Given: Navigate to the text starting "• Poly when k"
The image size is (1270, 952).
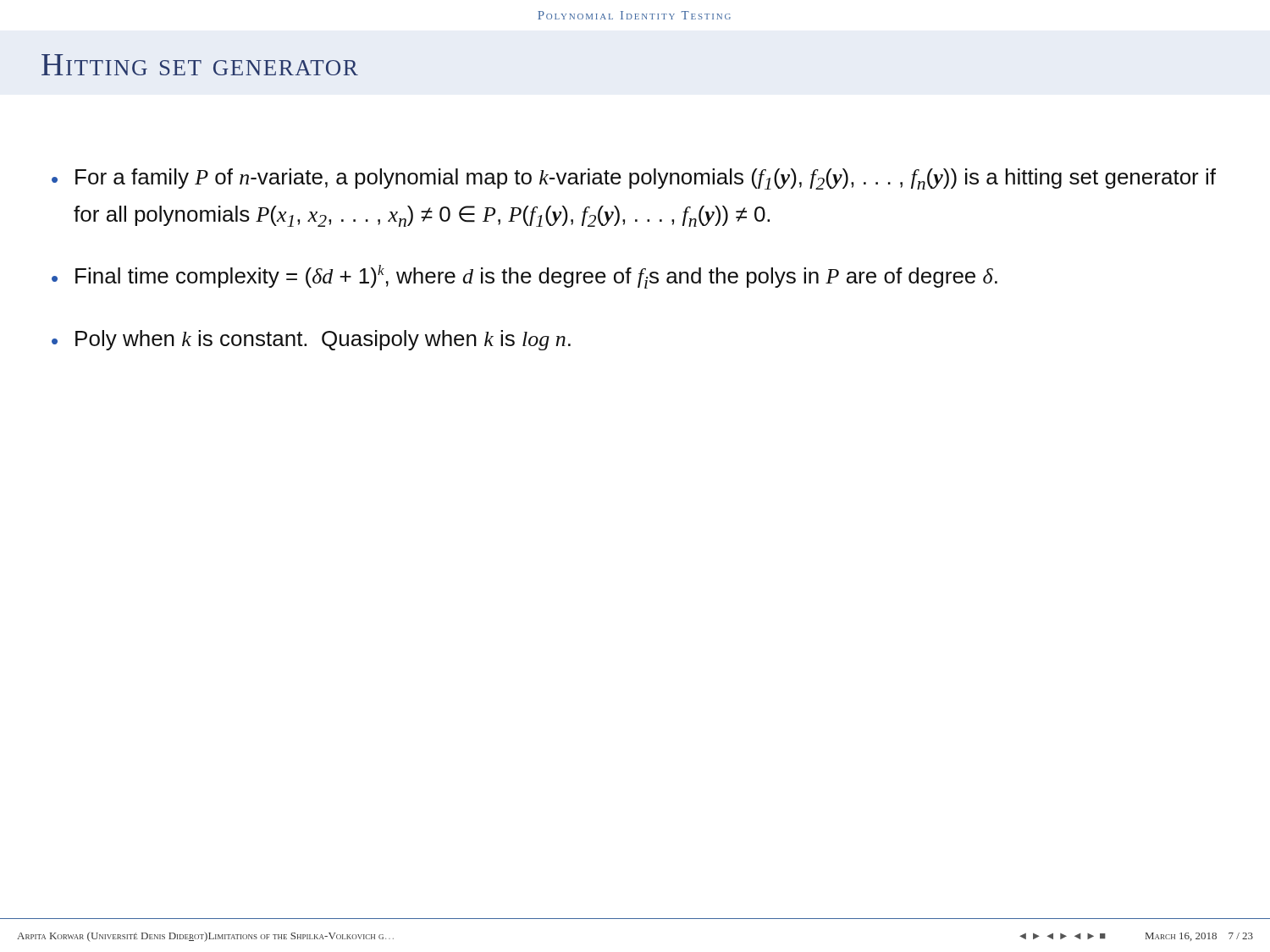Looking at the screenshot, I should coord(312,340).
